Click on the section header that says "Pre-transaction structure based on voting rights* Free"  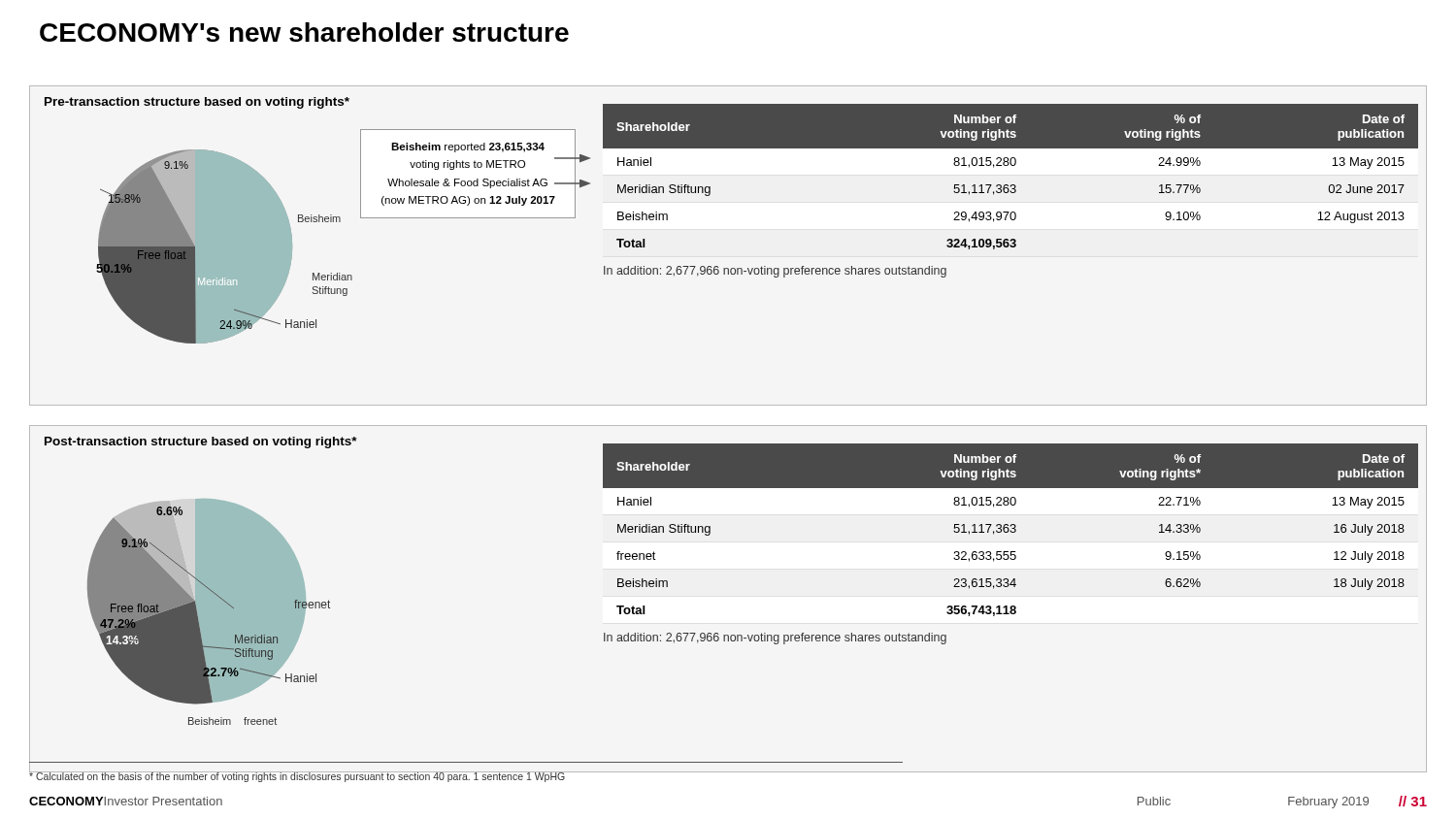[x=728, y=232]
